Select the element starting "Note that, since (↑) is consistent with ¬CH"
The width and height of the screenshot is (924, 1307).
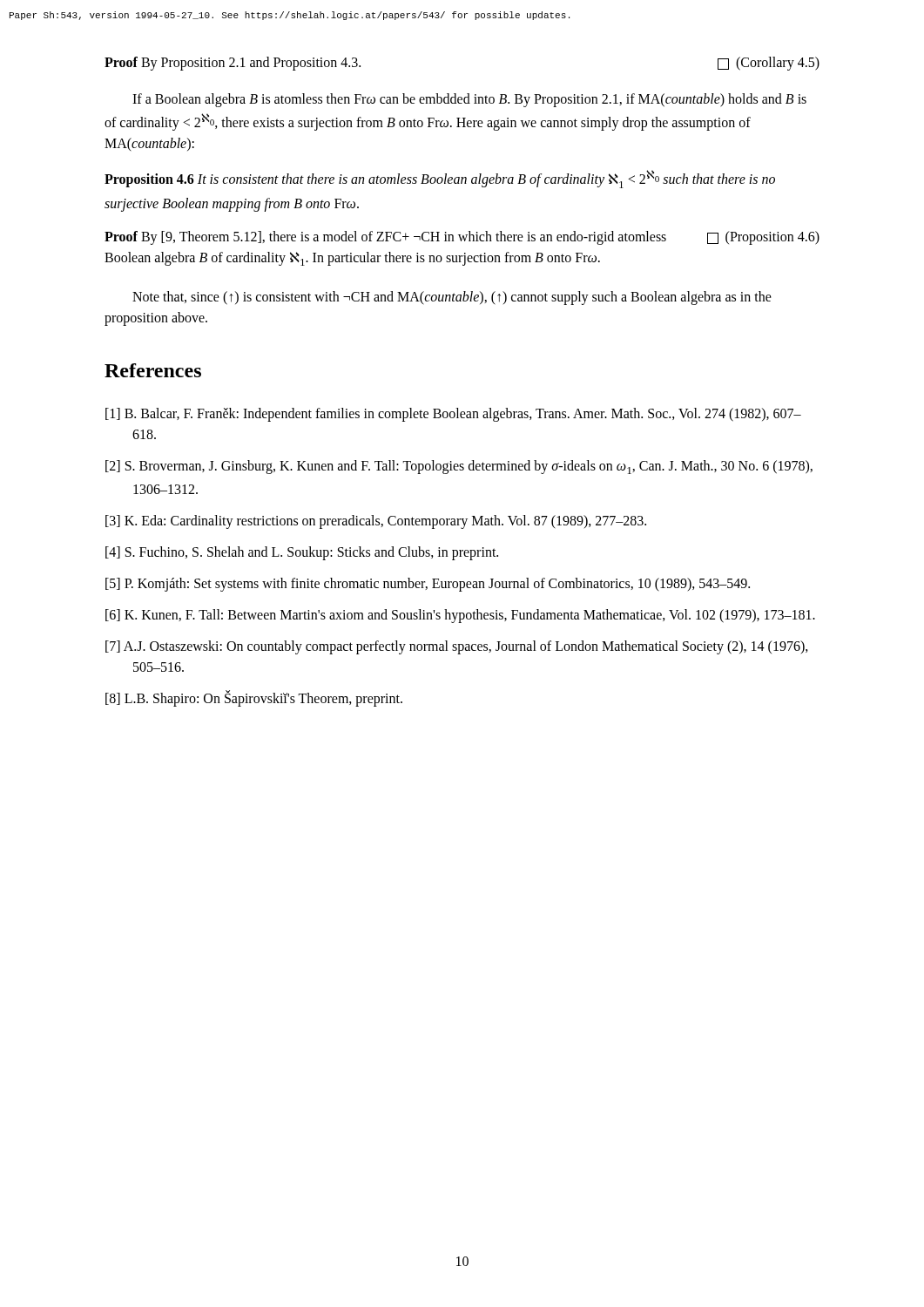(x=462, y=308)
